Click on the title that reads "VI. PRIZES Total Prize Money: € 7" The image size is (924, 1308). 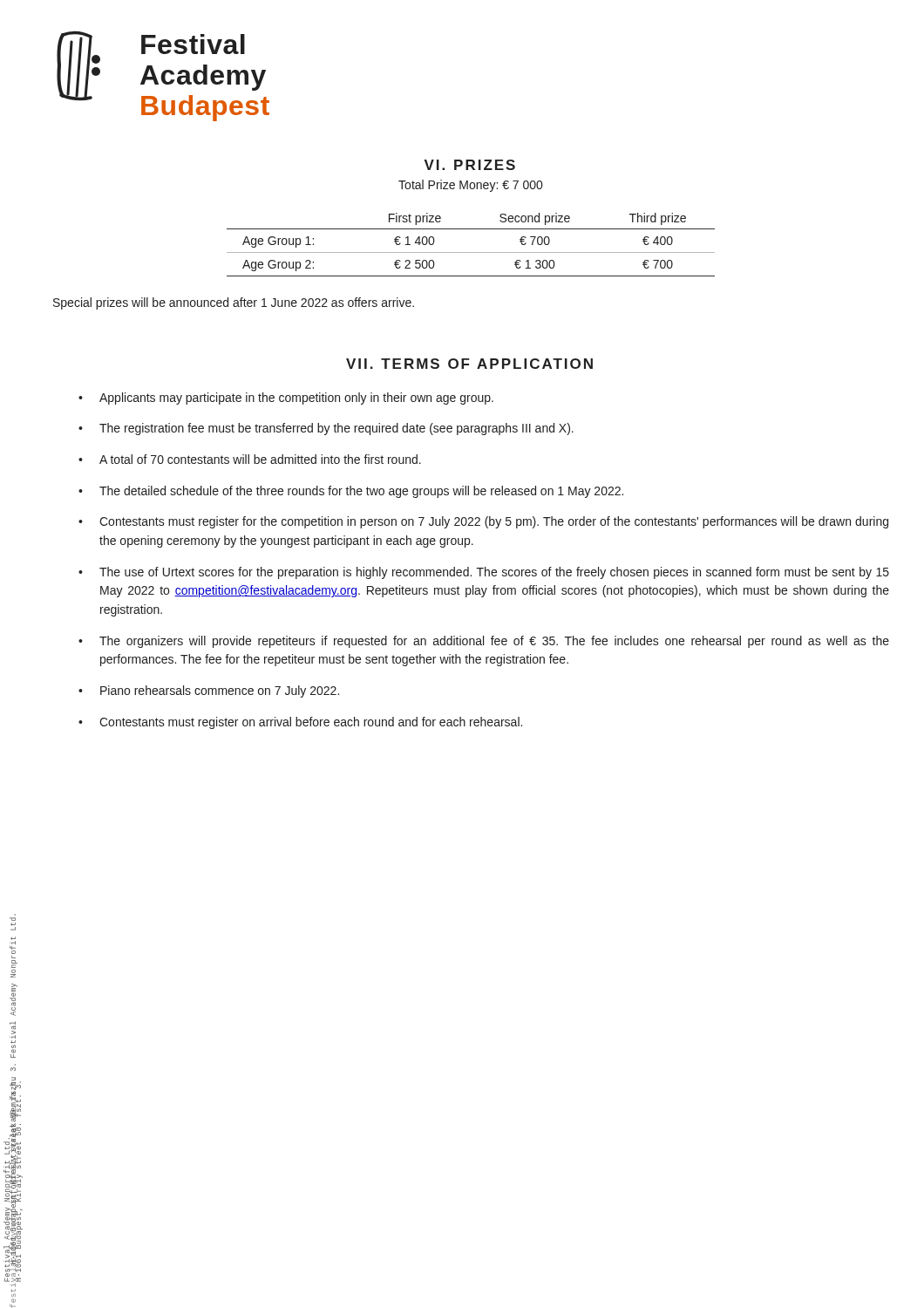pyautogui.click(x=471, y=174)
